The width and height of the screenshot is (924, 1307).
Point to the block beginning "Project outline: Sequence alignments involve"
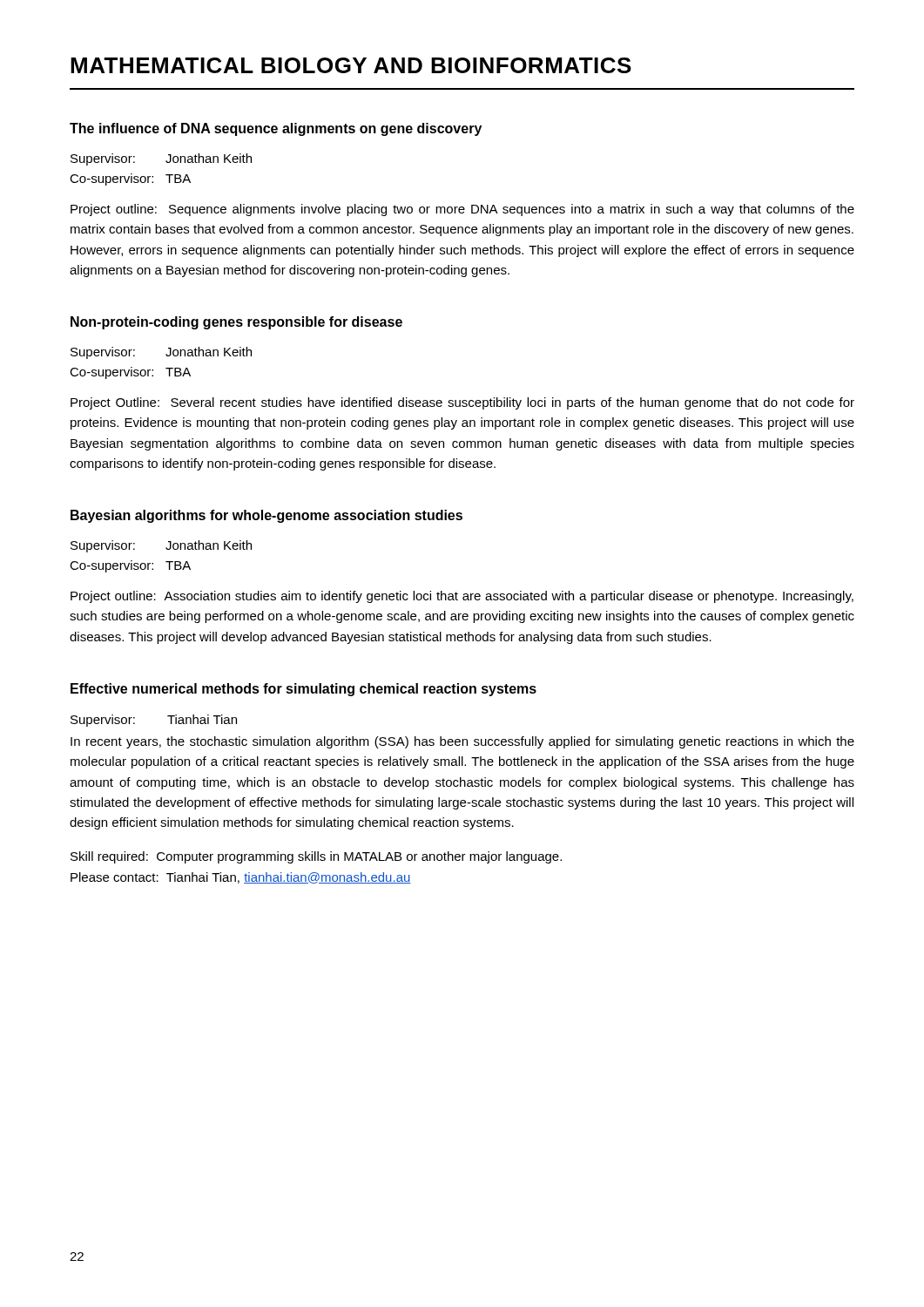coord(462,239)
